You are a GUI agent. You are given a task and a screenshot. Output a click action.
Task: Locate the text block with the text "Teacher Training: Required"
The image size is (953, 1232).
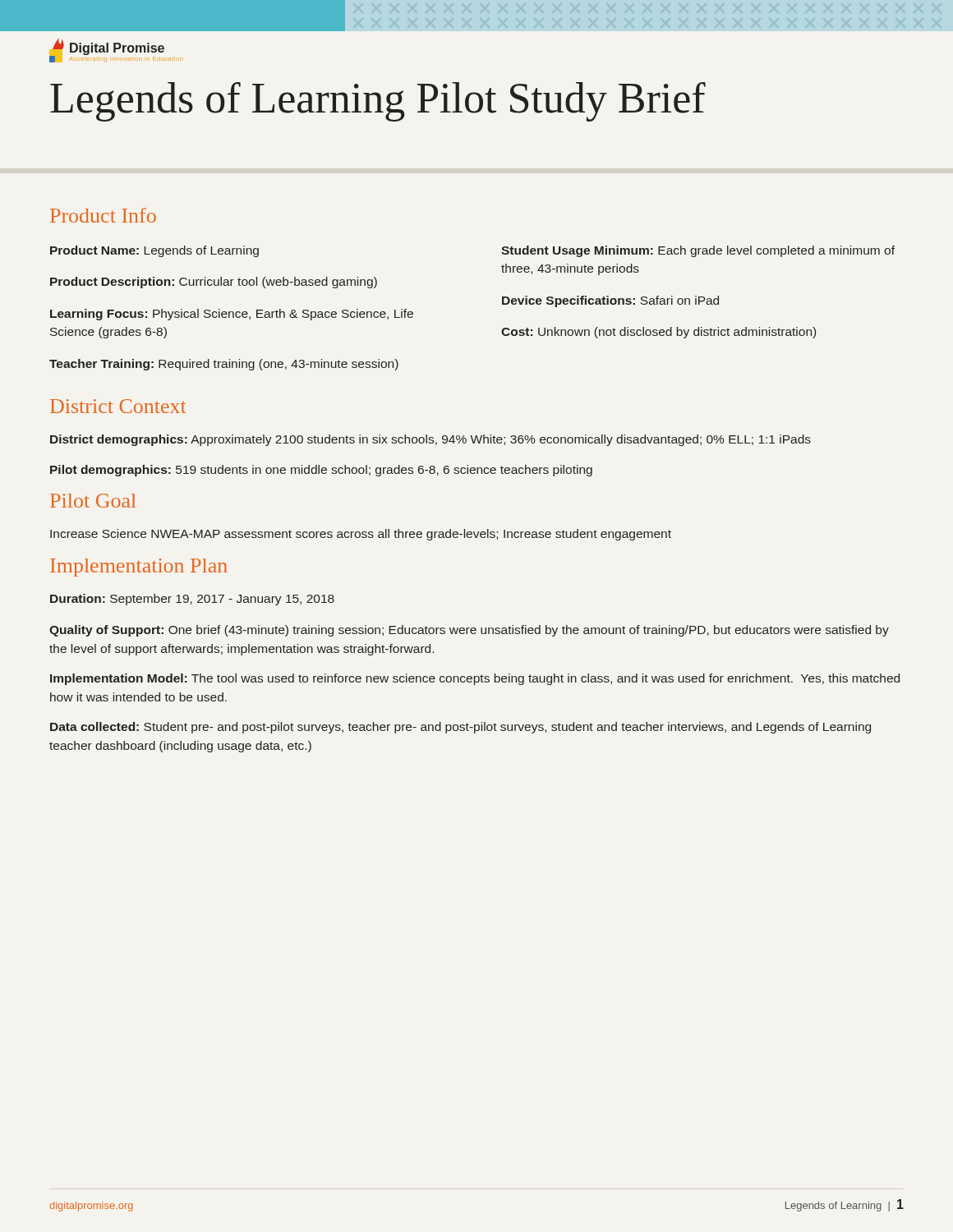click(x=224, y=363)
